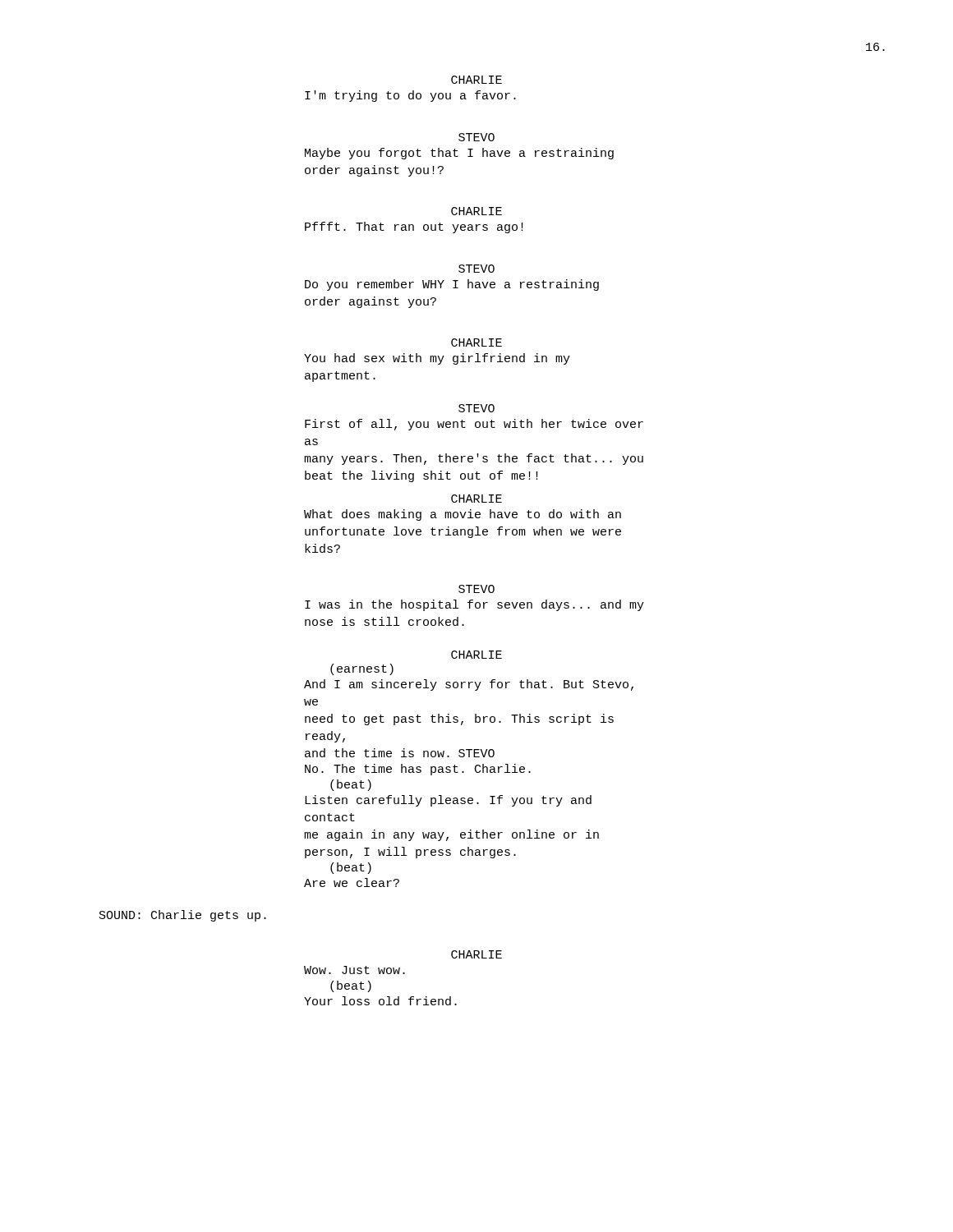Point to the block beginning "STEVO Do you remember"
The width and height of the screenshot is (953, 1232).
[x=476, y=287]
